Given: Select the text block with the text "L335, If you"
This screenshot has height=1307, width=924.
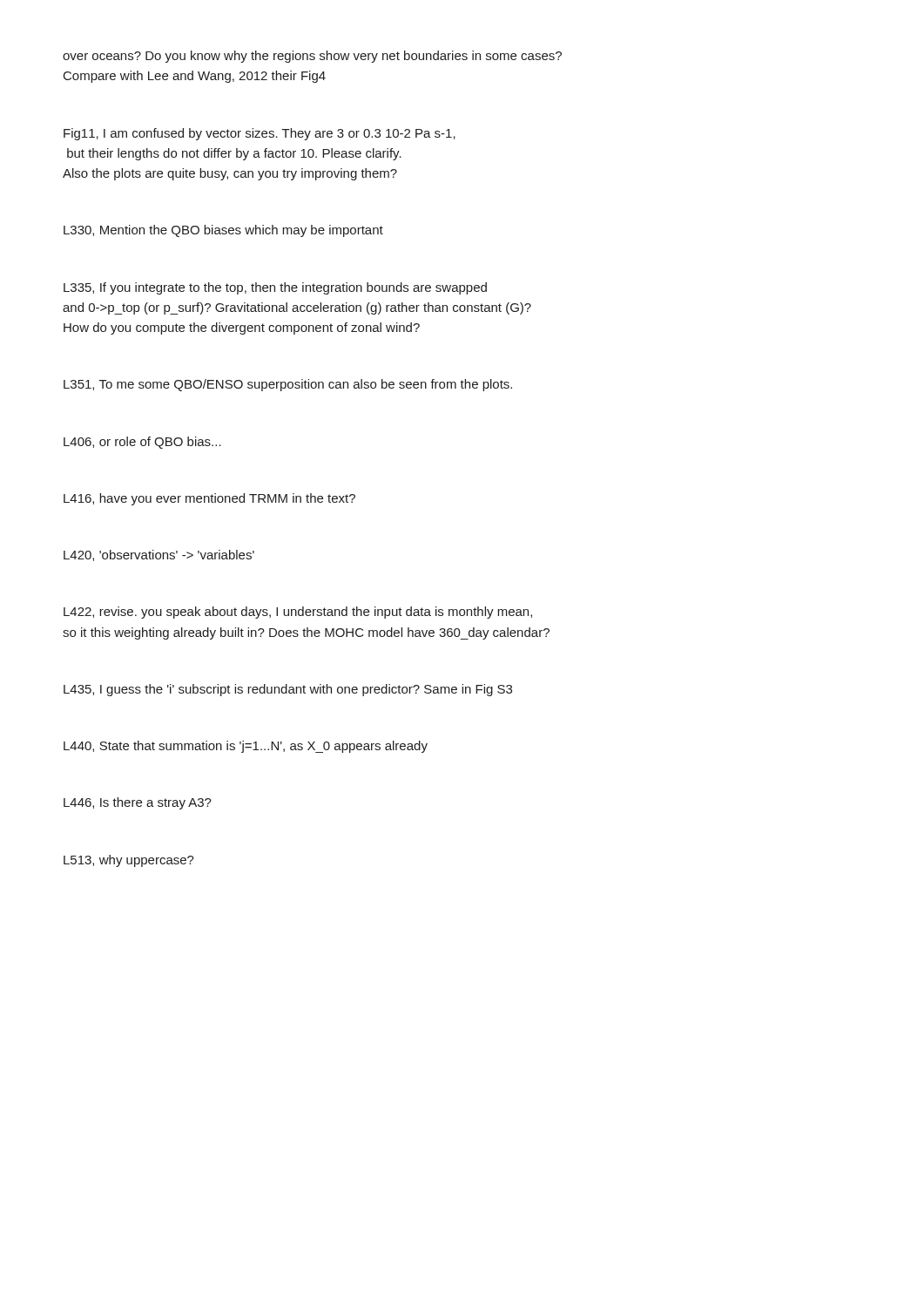Looking at the screenshot, I should tap(297, 307).
